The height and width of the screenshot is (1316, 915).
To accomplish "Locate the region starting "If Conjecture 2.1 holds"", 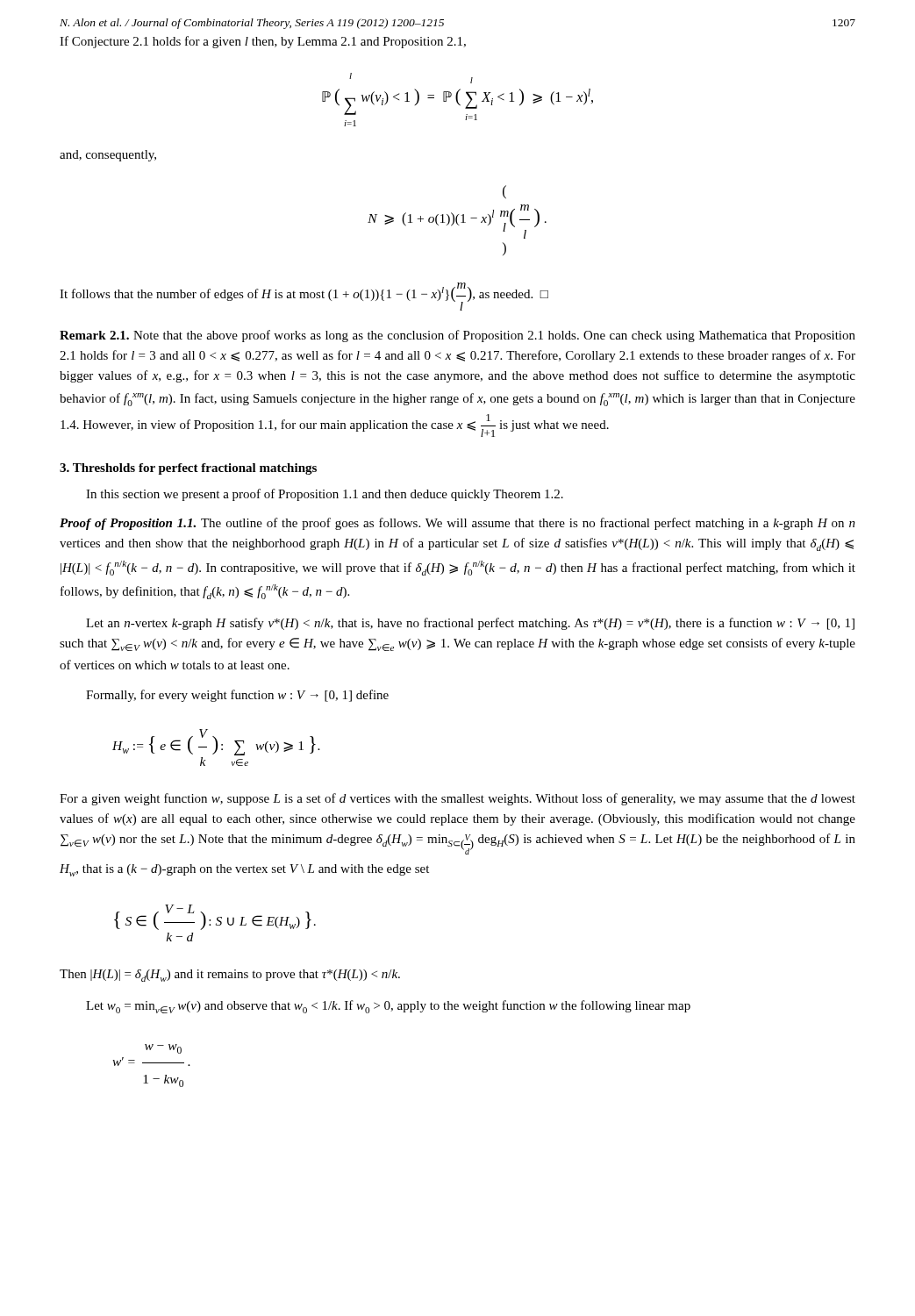I will (x=458, y=42).
